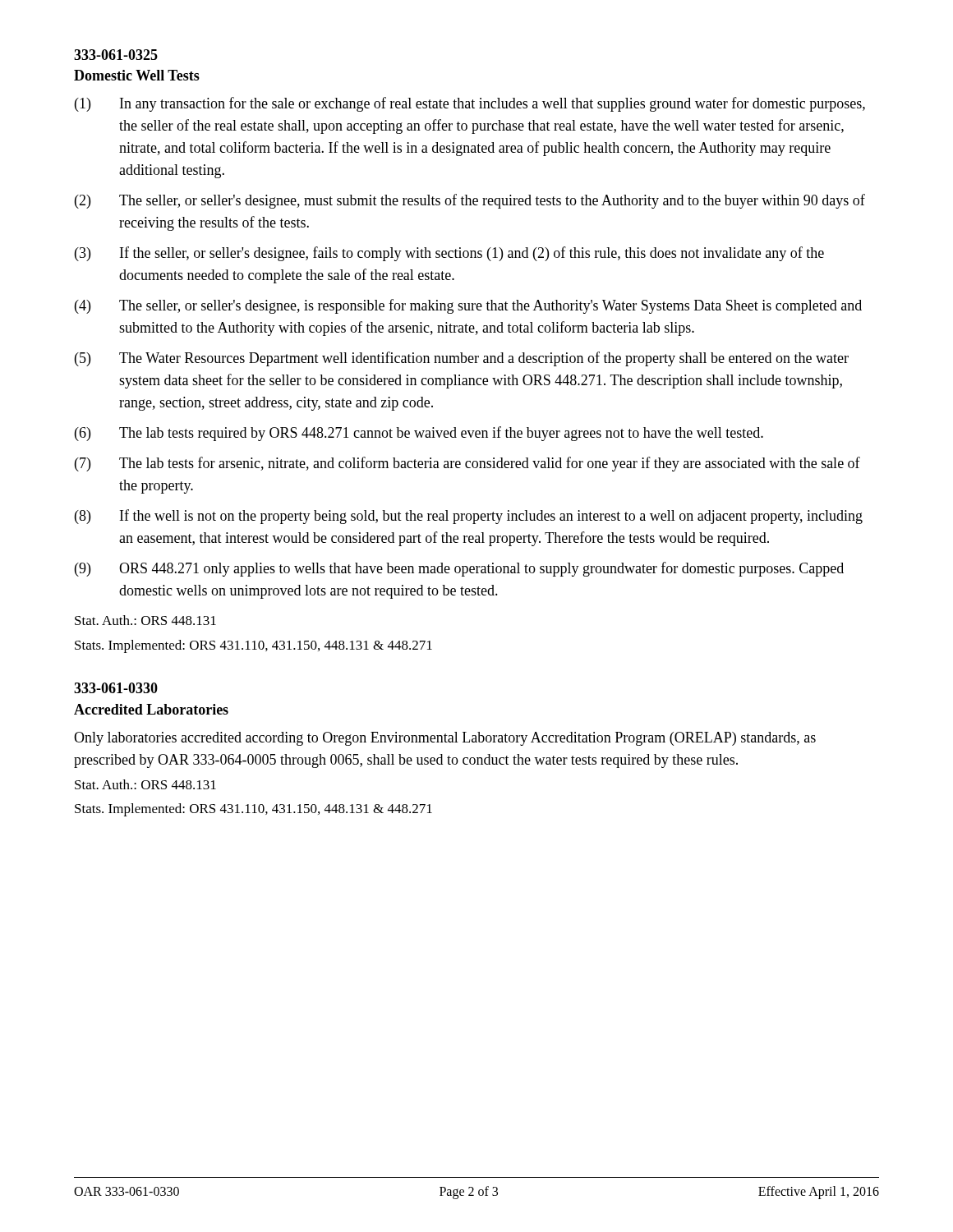Point to the block beginning "Only laboratories accredited according"
Screen dimensions: 1232x953
tap(445, 748)
